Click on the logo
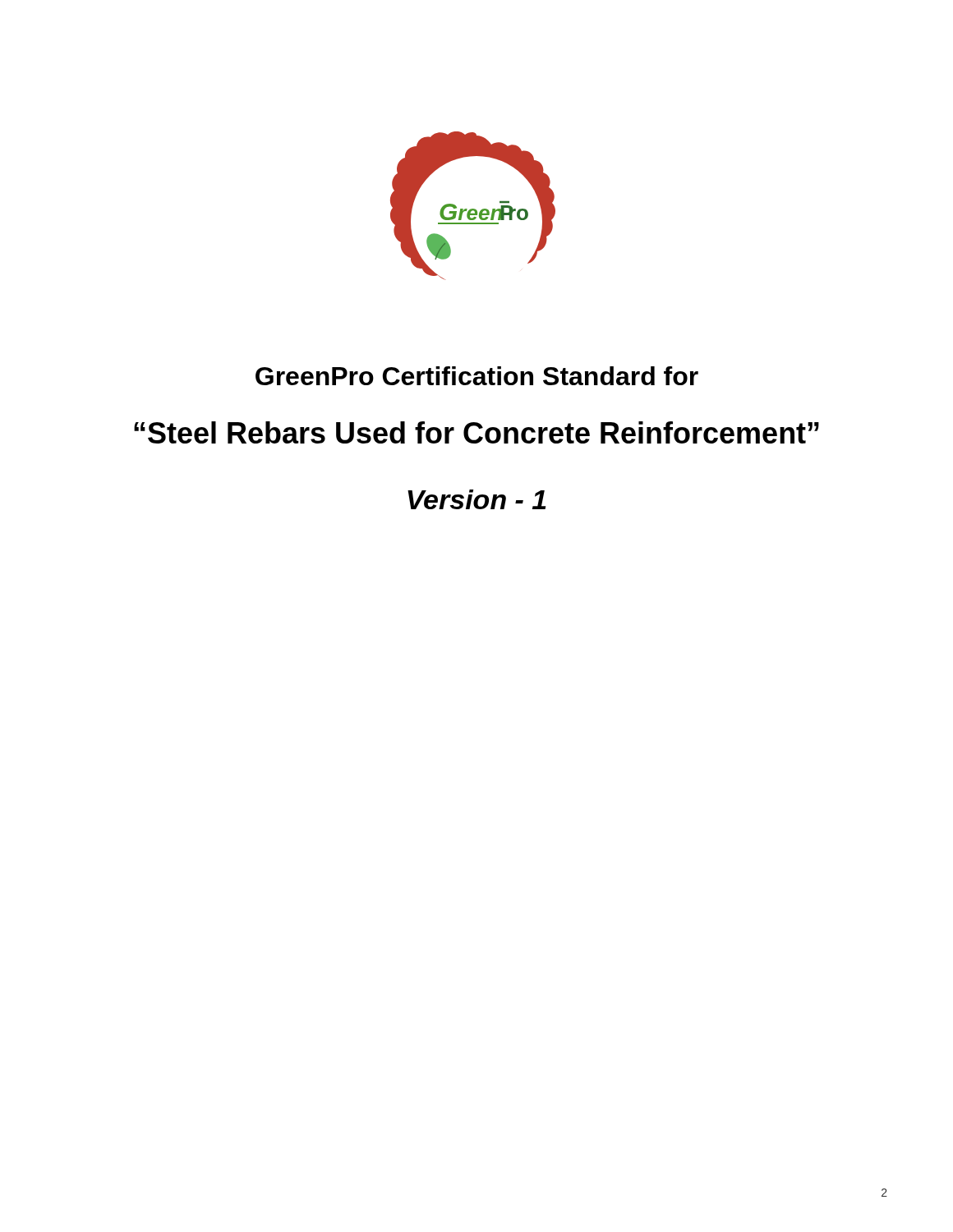The width and height of the screenshot is (953, 1232). [476, 222]
